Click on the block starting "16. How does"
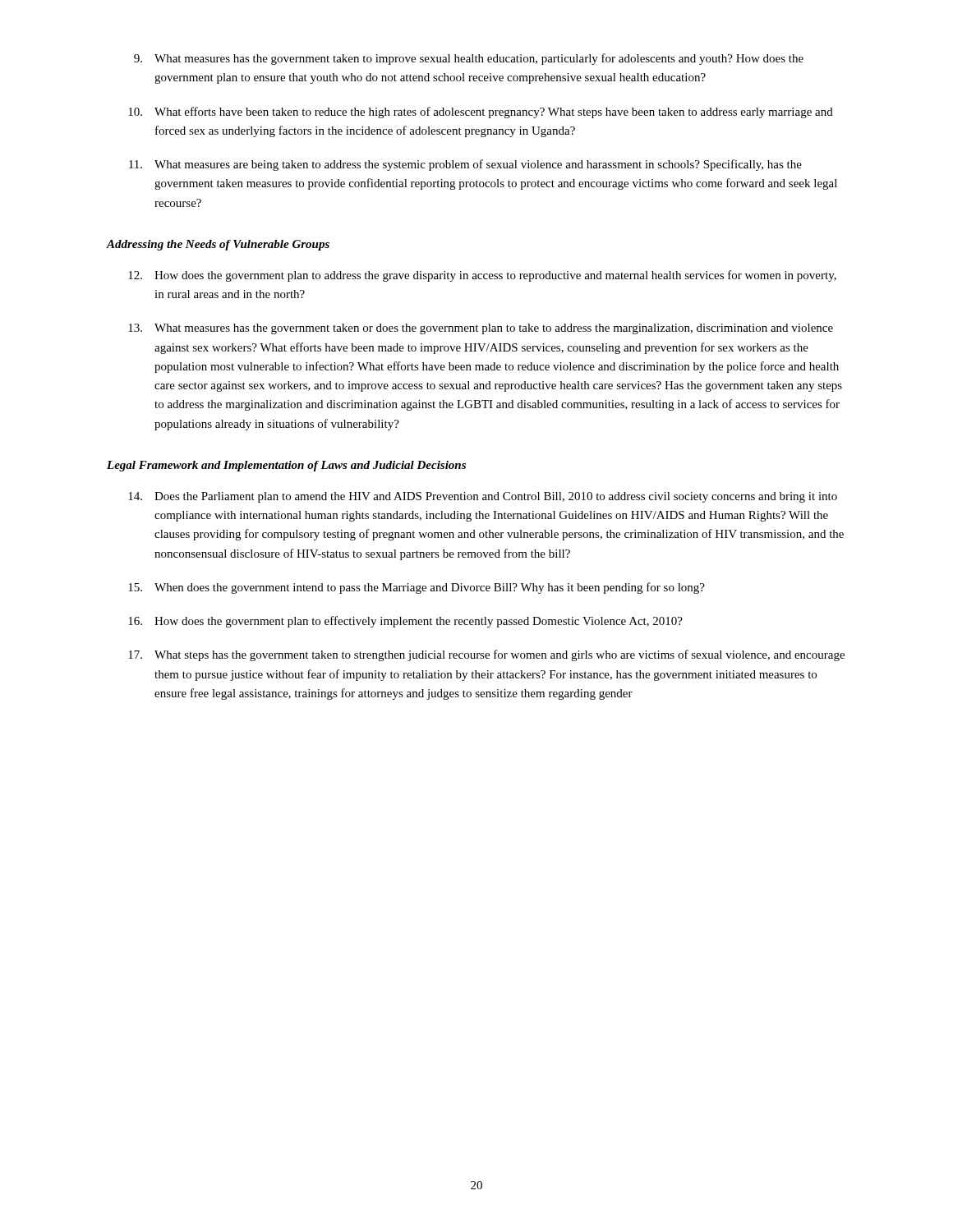953x1232 pixels. pyautogui.click(x=476, y=621)
